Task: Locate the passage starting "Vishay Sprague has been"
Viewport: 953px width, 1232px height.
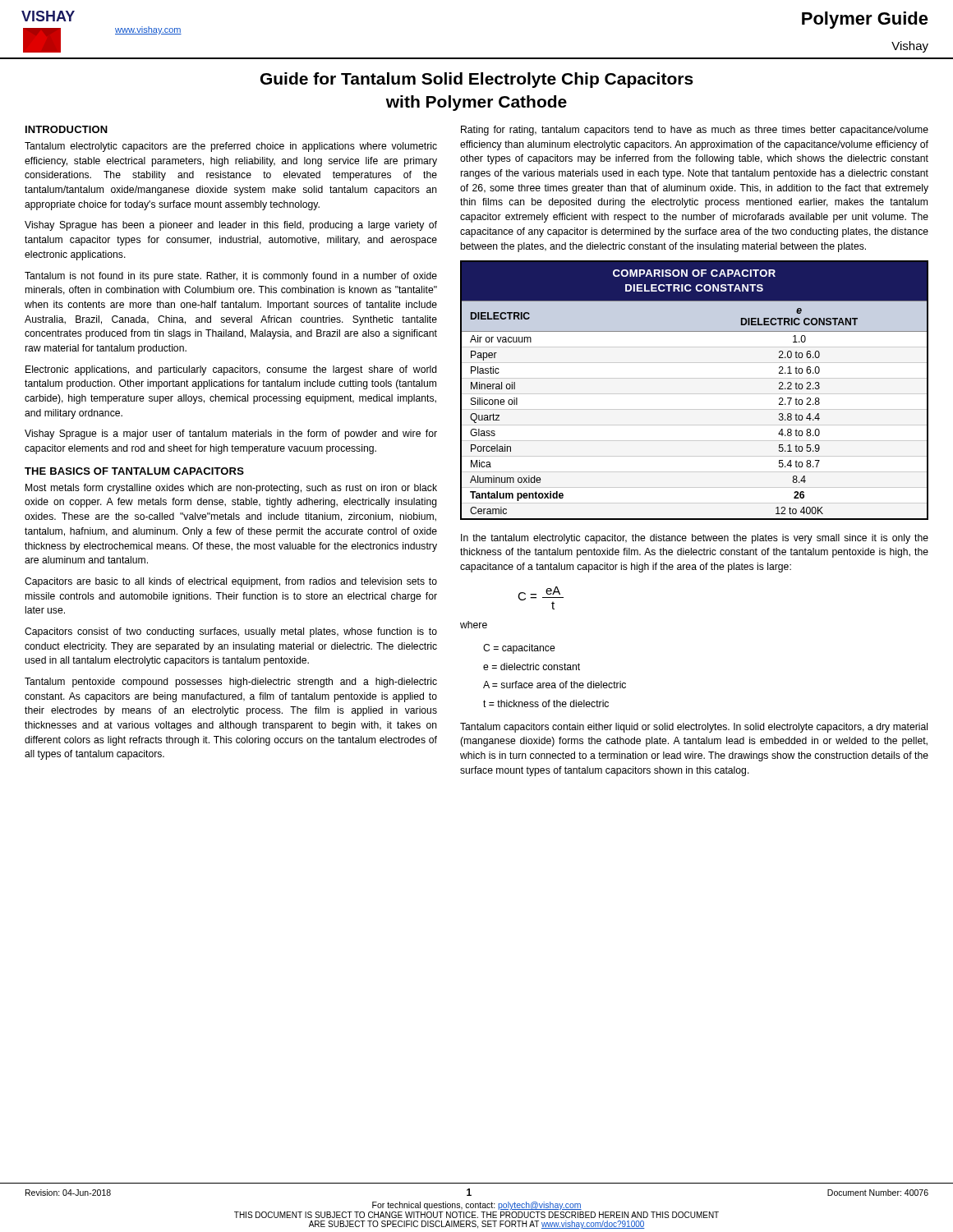Action: pyautogui.click(x=231, y=240)
